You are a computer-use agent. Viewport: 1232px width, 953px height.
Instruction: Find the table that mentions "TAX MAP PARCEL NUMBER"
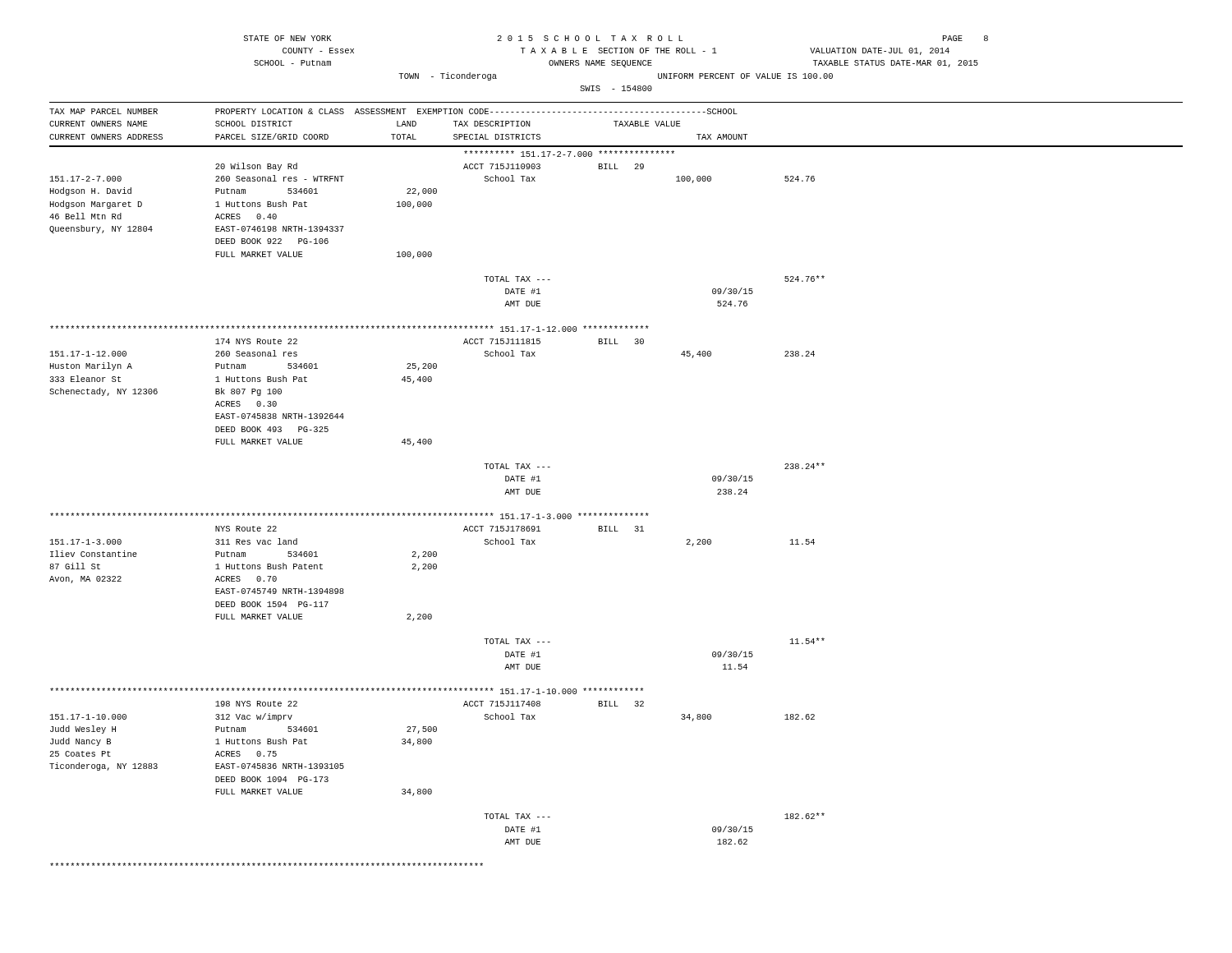point(616,490)
